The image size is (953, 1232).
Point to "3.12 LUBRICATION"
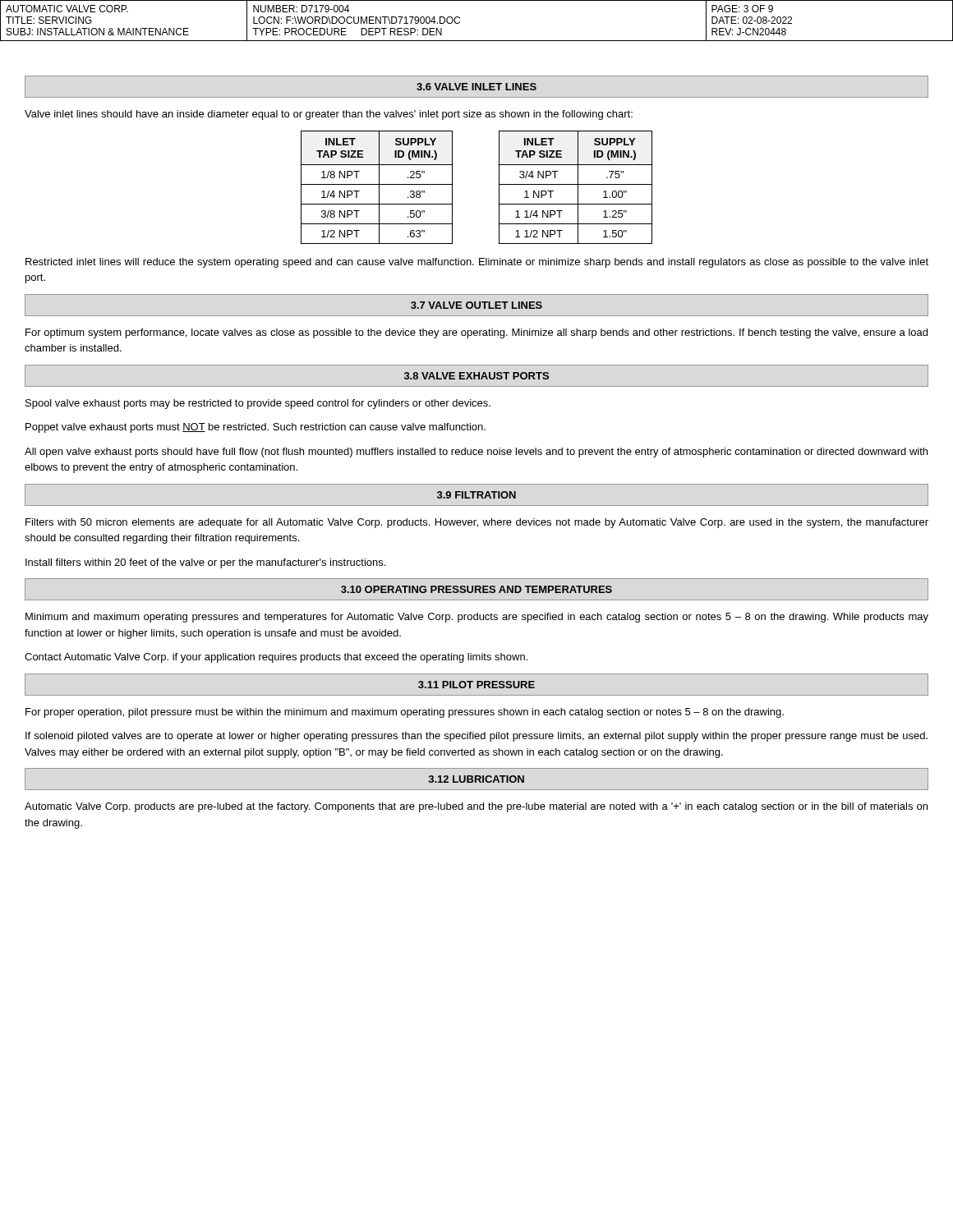[x=476, y=779]
